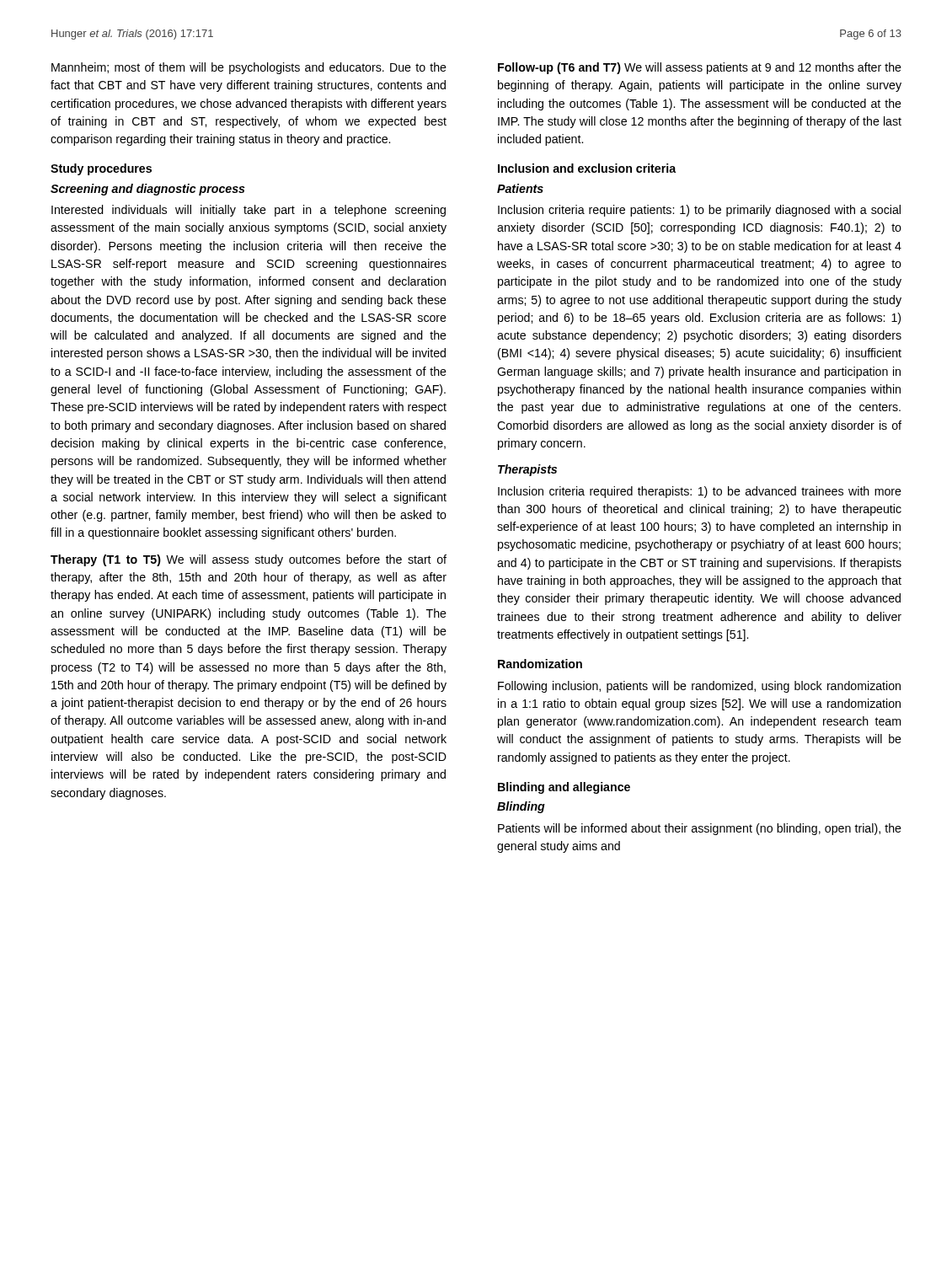This screenshot has width=952, height=1264.
Task: Find the block on this page that starts "Patients will be informed about"
Action: [699, 838]
